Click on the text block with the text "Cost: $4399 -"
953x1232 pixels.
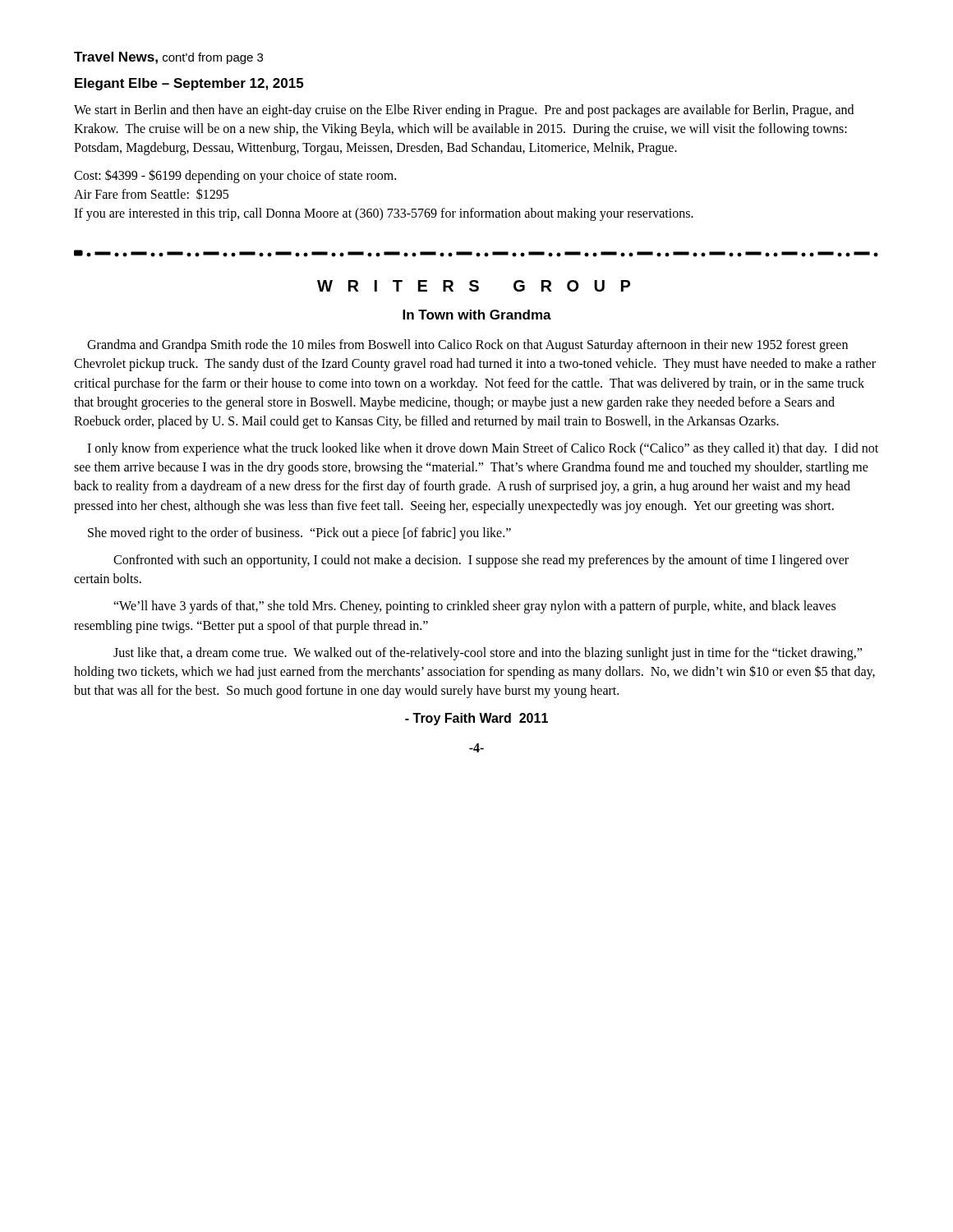click(x=235, y=176)
